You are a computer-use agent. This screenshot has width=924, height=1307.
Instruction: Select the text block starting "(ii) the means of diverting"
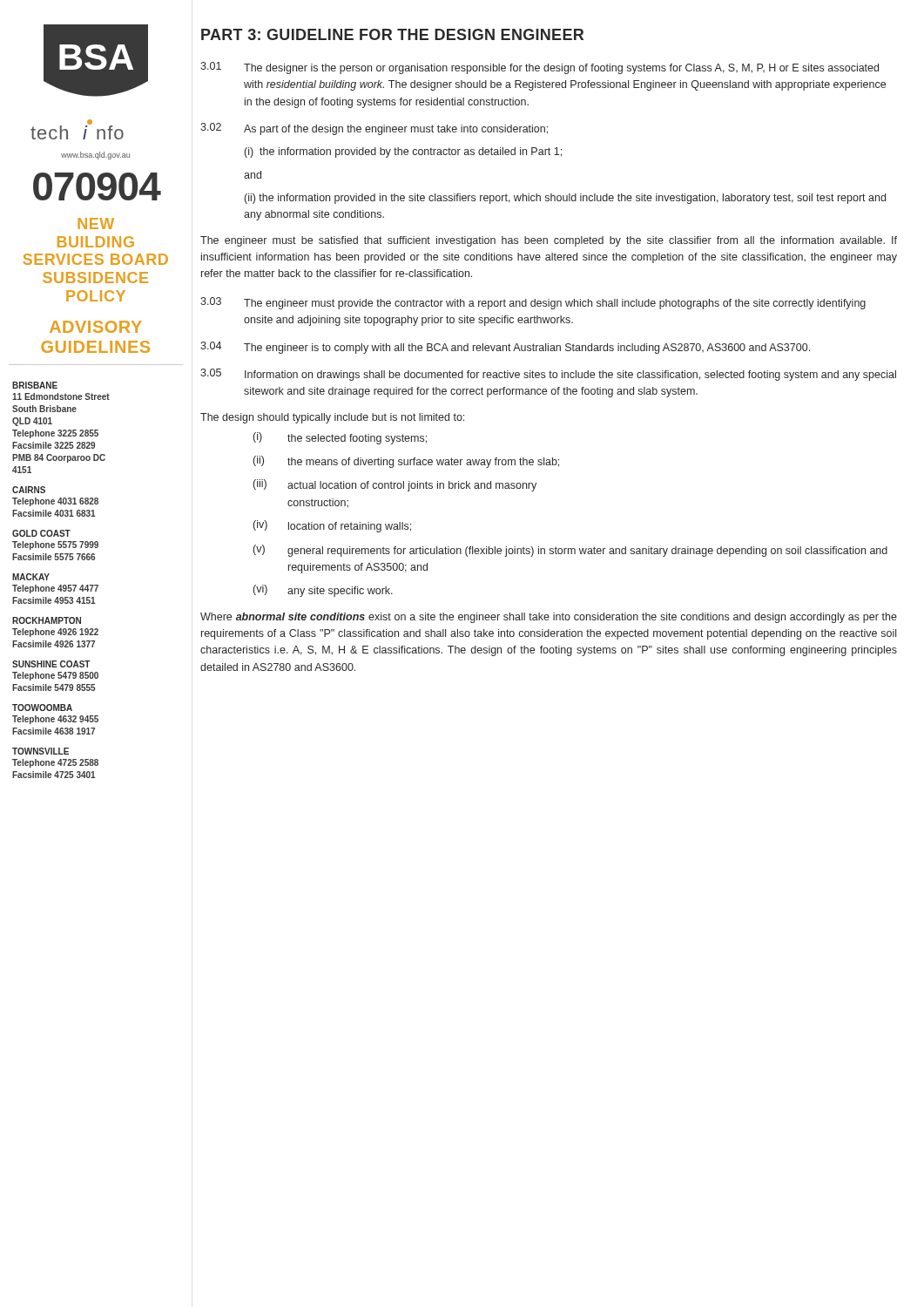click(406, 462)
